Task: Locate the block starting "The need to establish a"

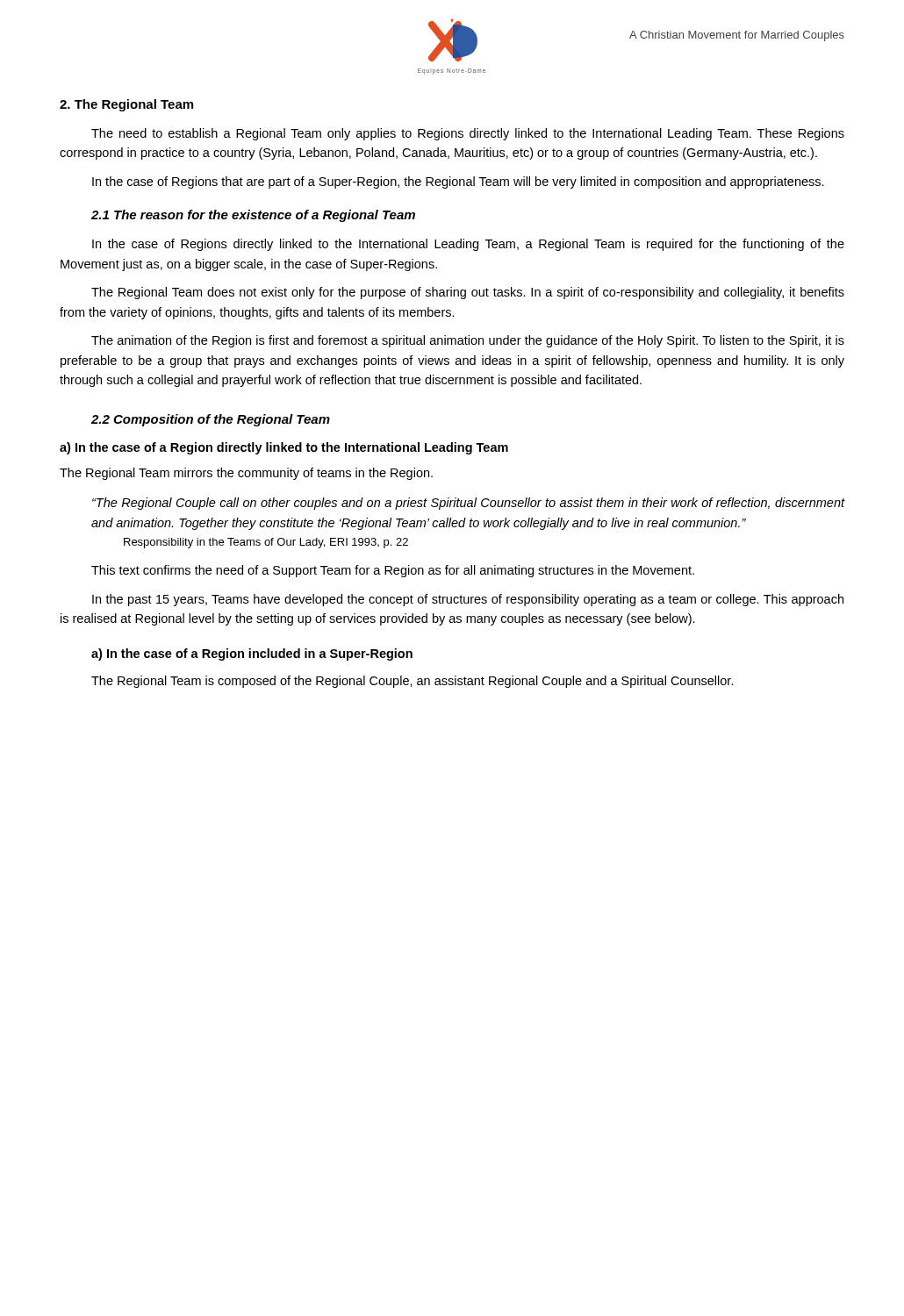Action: 452,143
